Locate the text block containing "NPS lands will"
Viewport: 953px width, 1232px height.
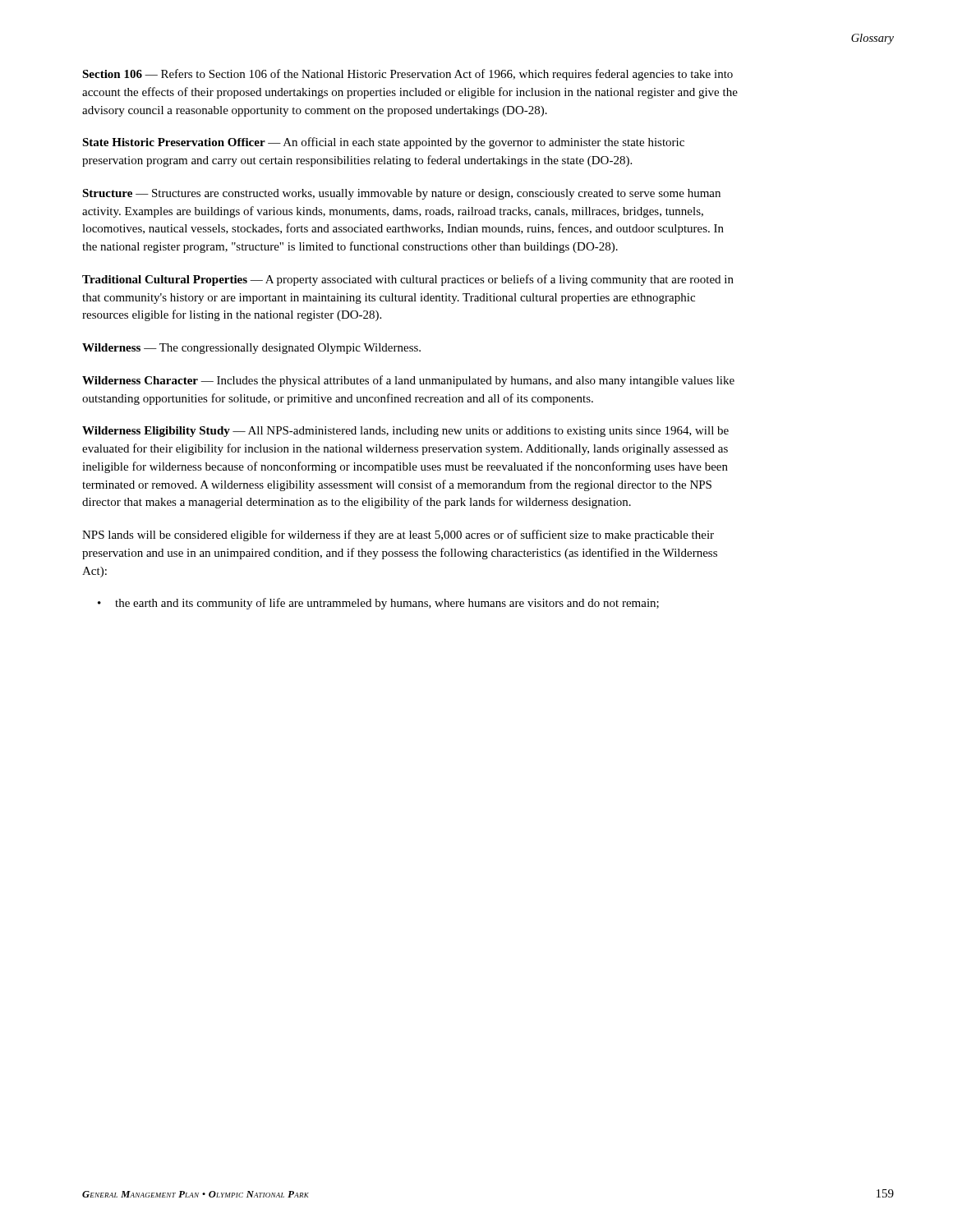411,553
